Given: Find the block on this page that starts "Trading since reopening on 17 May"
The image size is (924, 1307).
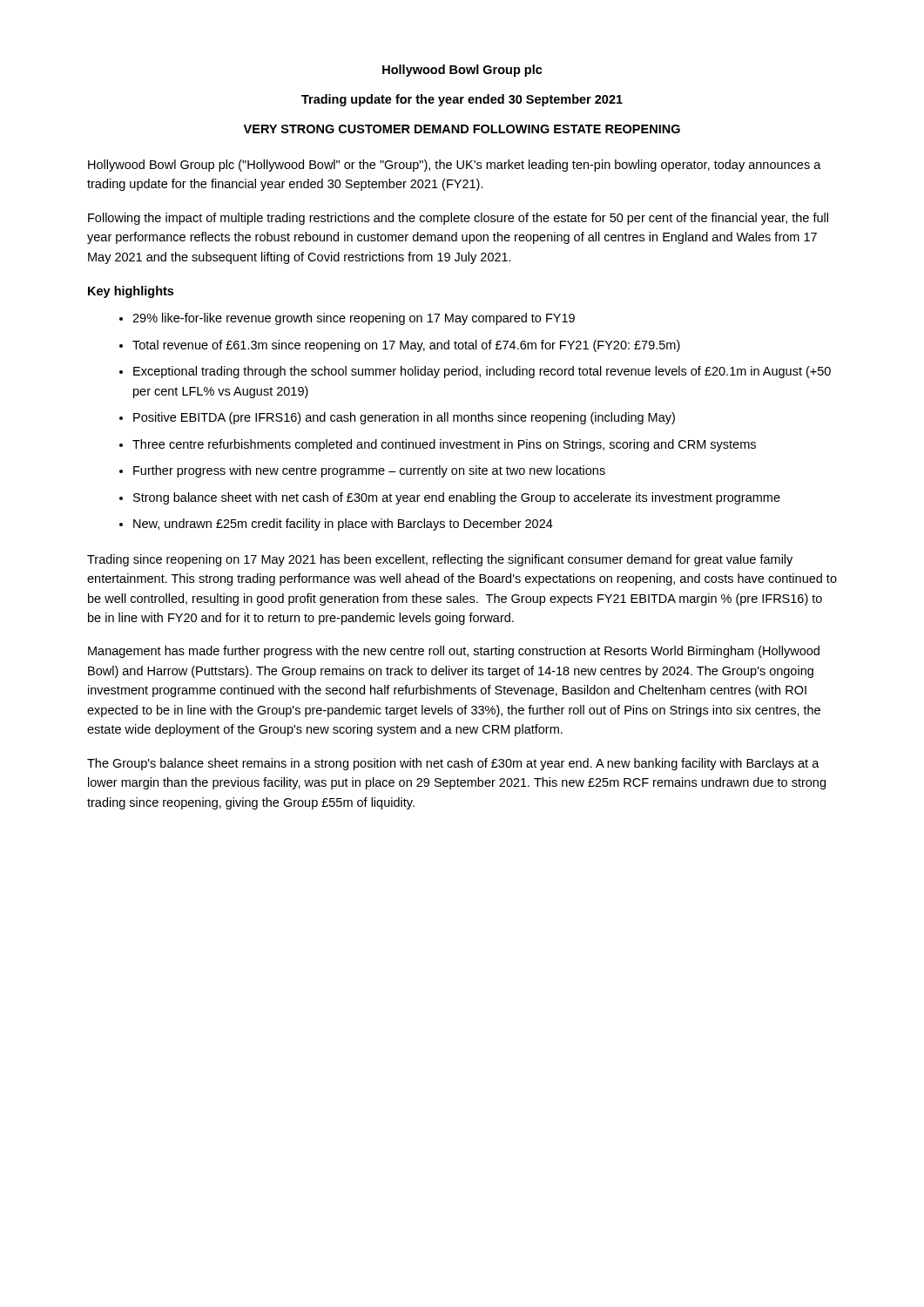Looking at the screenshot, I should [462, 588].
